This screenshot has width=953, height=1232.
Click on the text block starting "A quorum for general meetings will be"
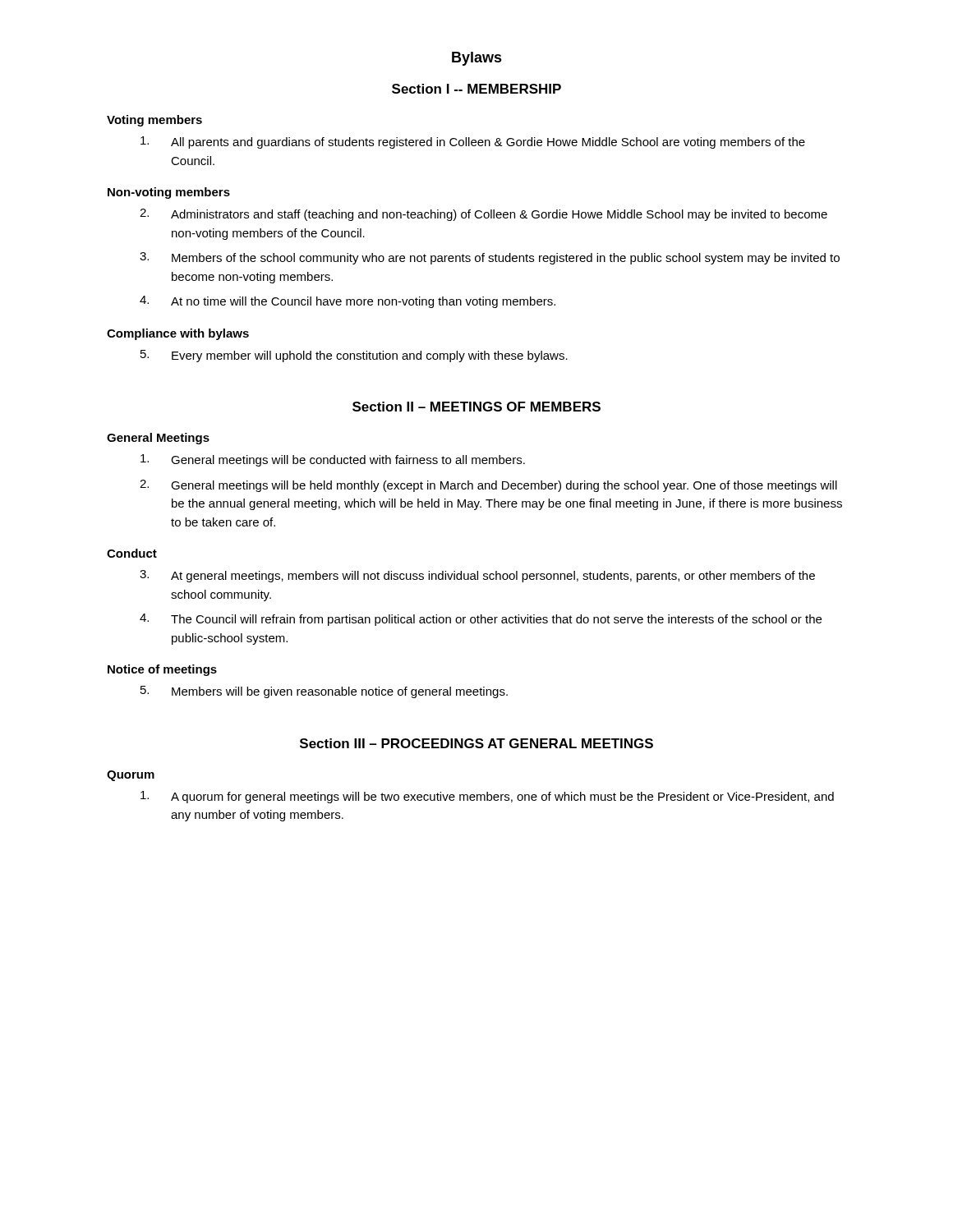tap(493, 806)
